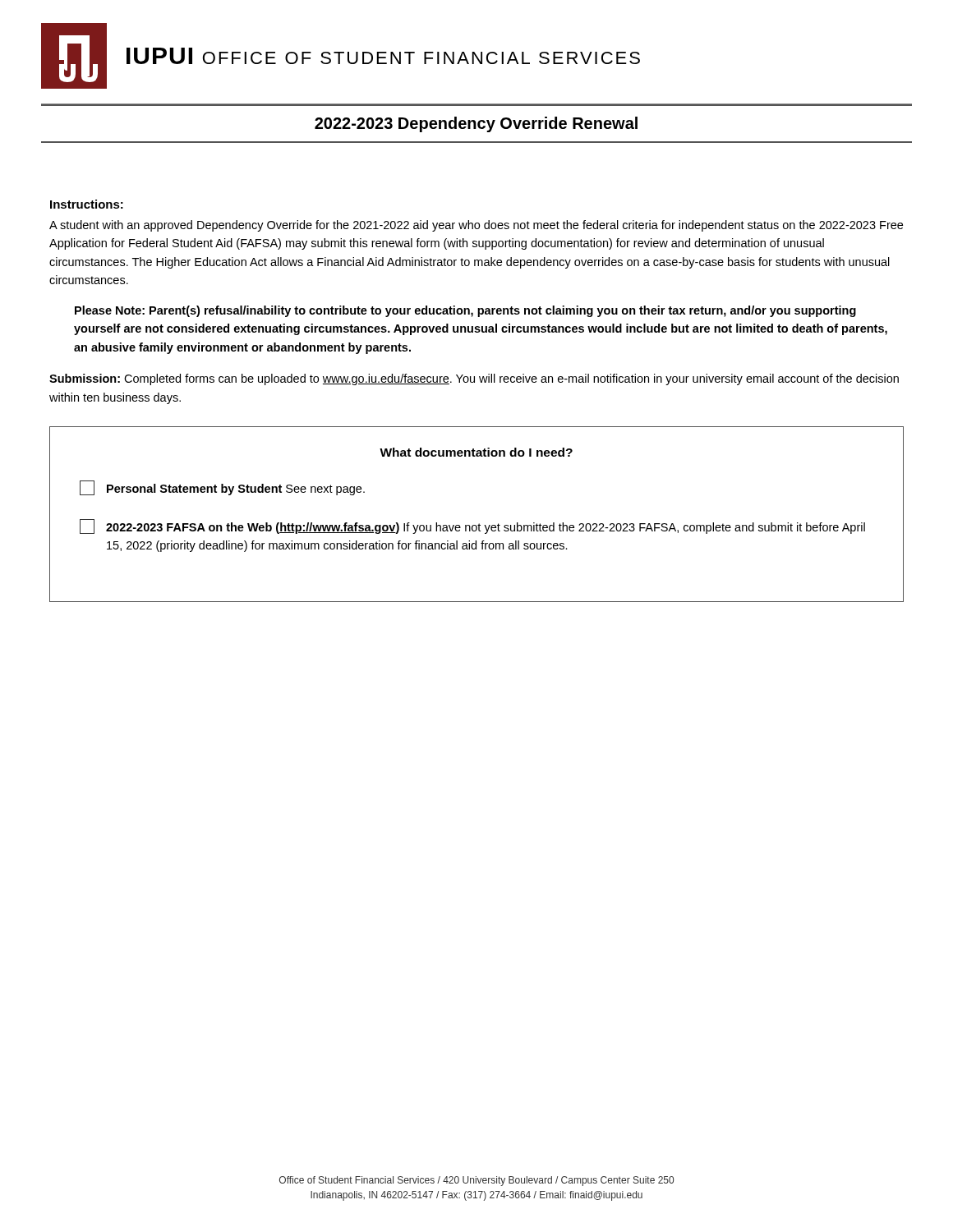
Task: Click on the text block containing "A student with an approved Dependency Override"
Action: coord(476,253)
